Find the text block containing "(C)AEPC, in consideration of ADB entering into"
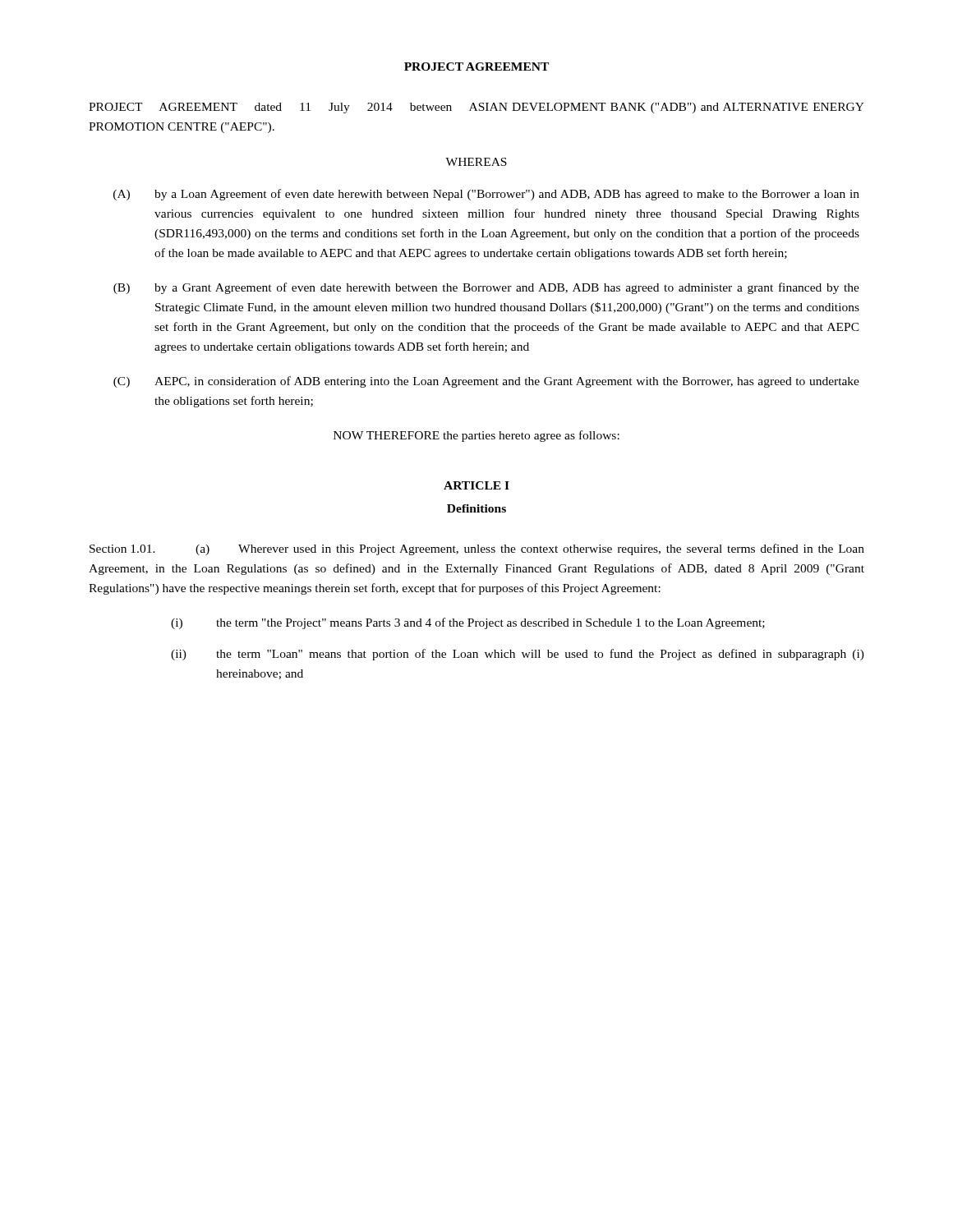This screenshot has width=953, height=1232. coord(474,391)
